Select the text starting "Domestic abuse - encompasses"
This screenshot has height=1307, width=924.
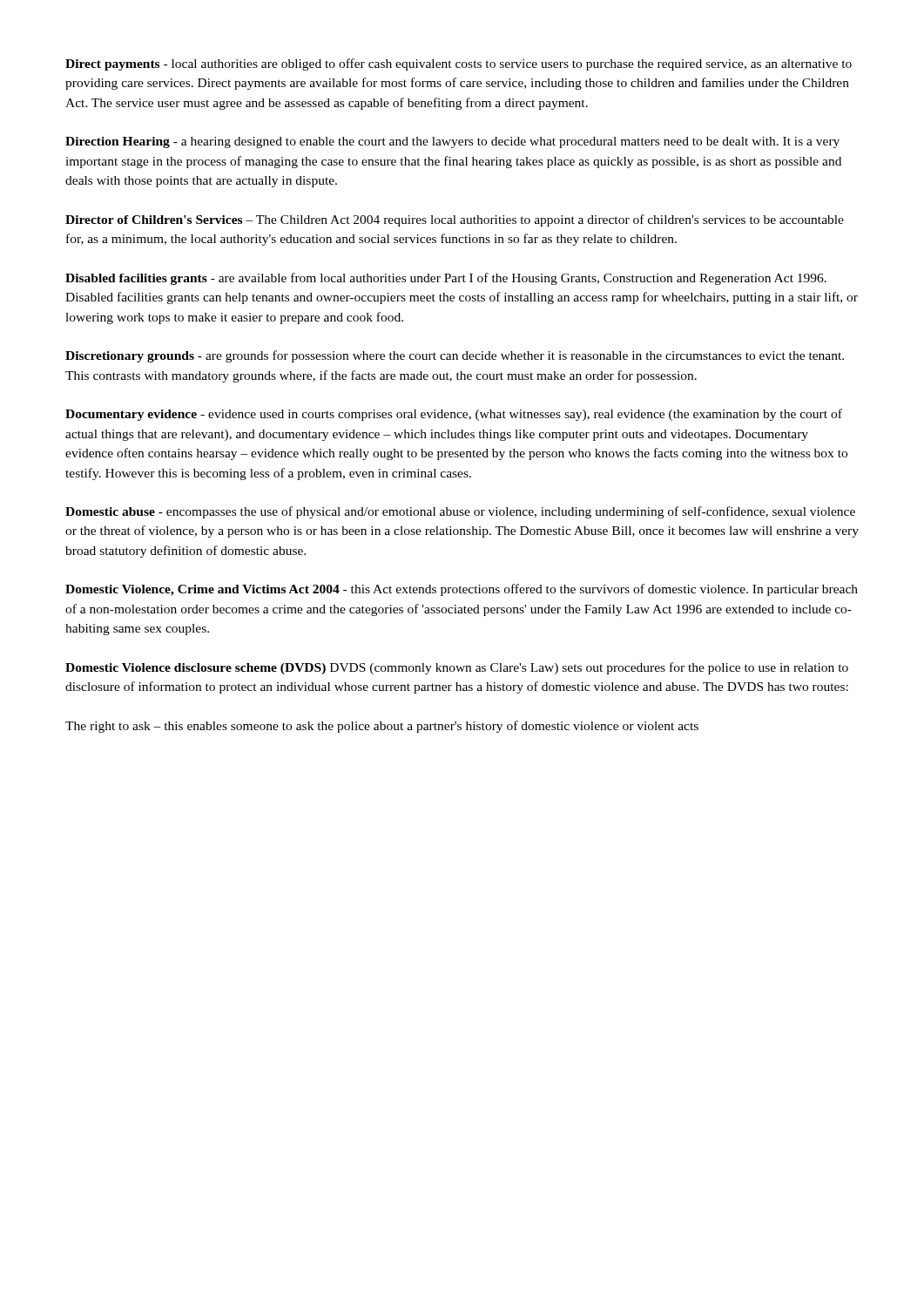462,531
